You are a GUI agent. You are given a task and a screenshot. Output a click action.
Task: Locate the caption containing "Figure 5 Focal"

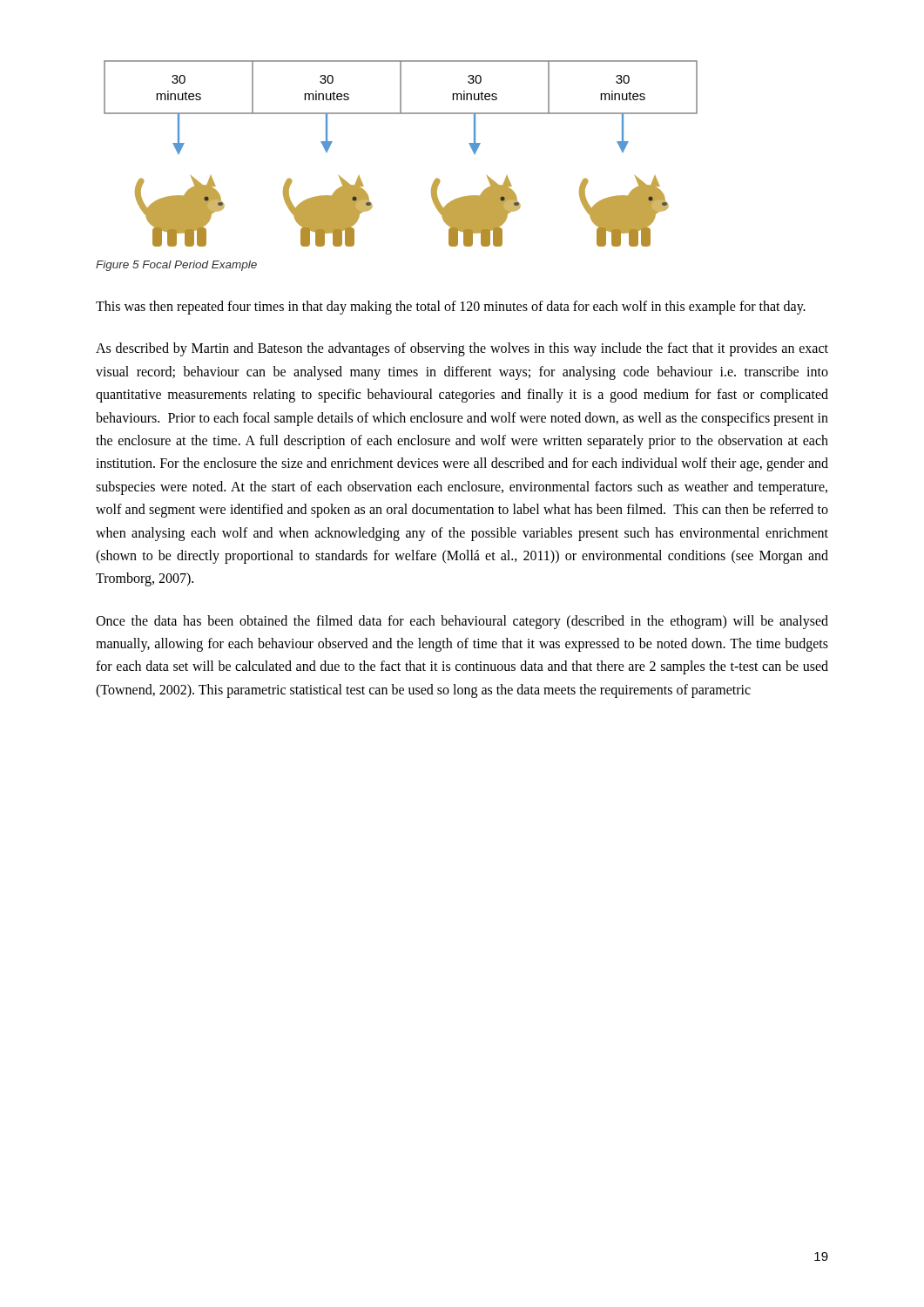pyautogui.click(x=177, y=264)
